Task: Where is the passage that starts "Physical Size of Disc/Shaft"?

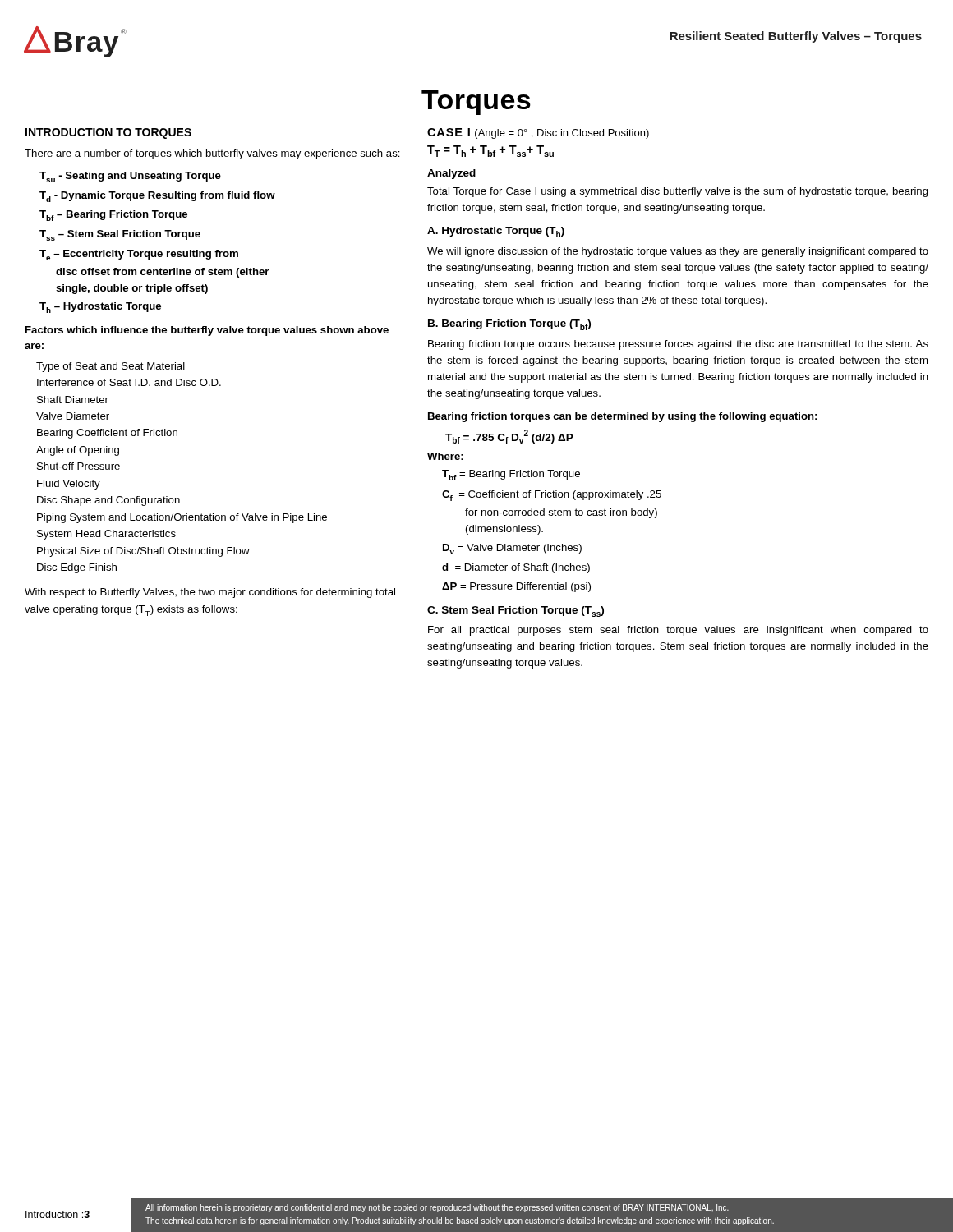Action: [143, 550]
